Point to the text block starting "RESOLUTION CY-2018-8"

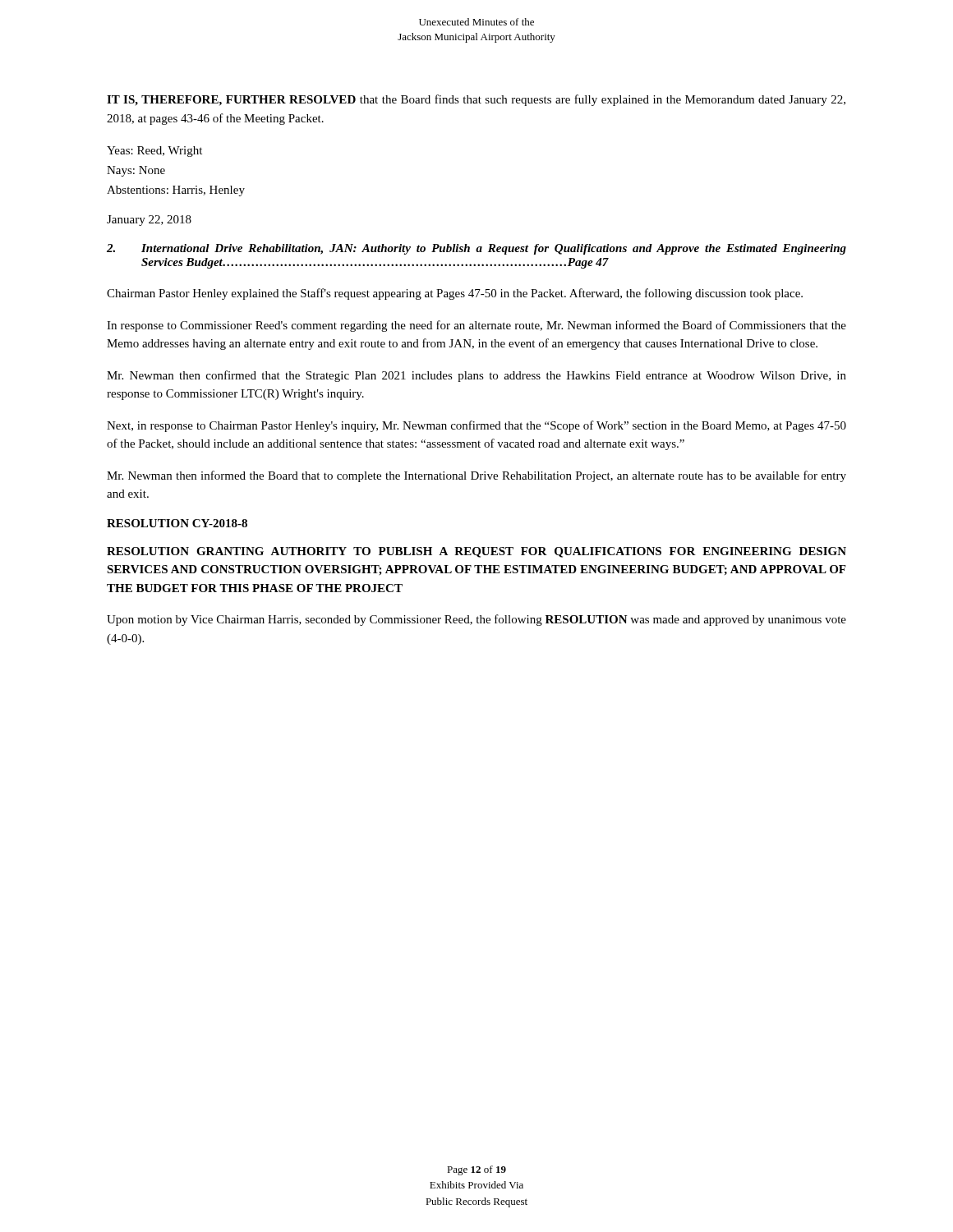pyautogui.click(x=177, y=523)
